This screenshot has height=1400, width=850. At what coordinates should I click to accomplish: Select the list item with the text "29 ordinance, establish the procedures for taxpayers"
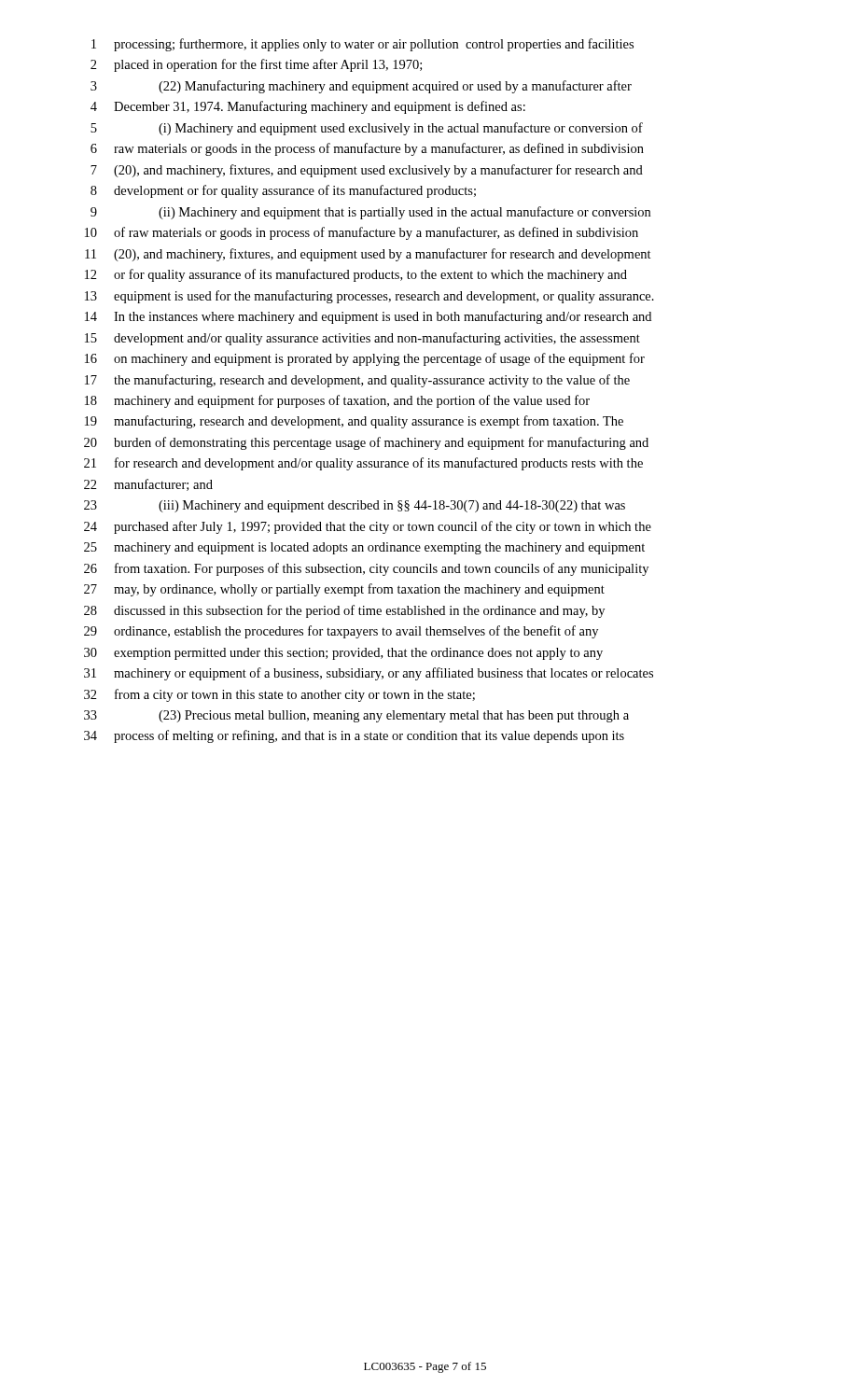[x=425, y=631]
